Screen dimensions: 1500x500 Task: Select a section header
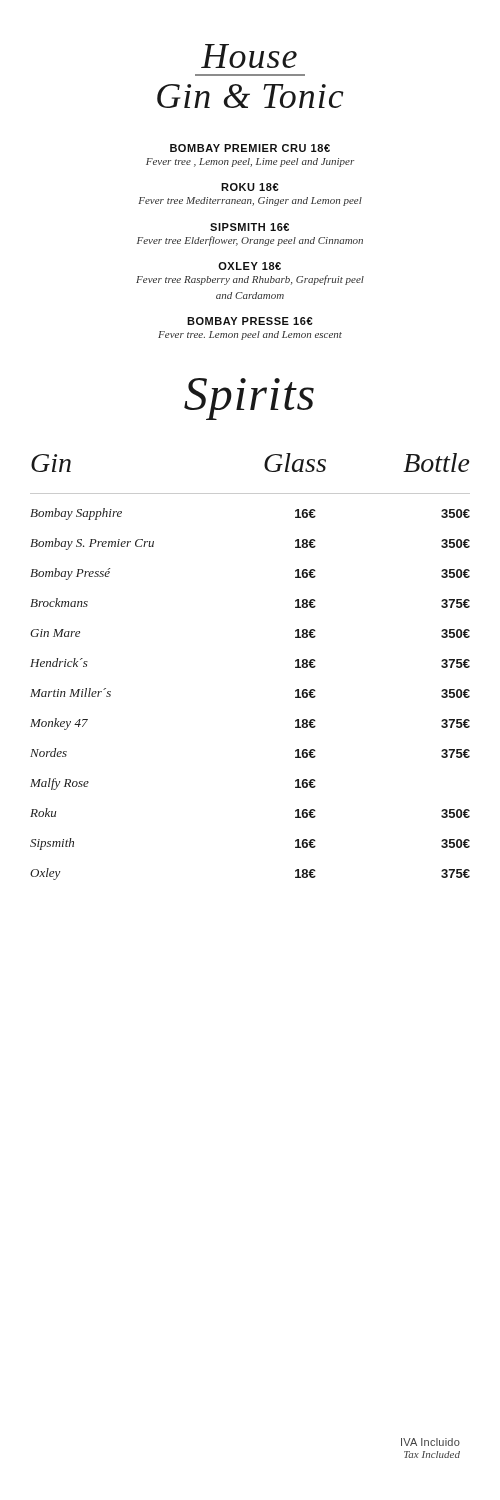point(250,392)
